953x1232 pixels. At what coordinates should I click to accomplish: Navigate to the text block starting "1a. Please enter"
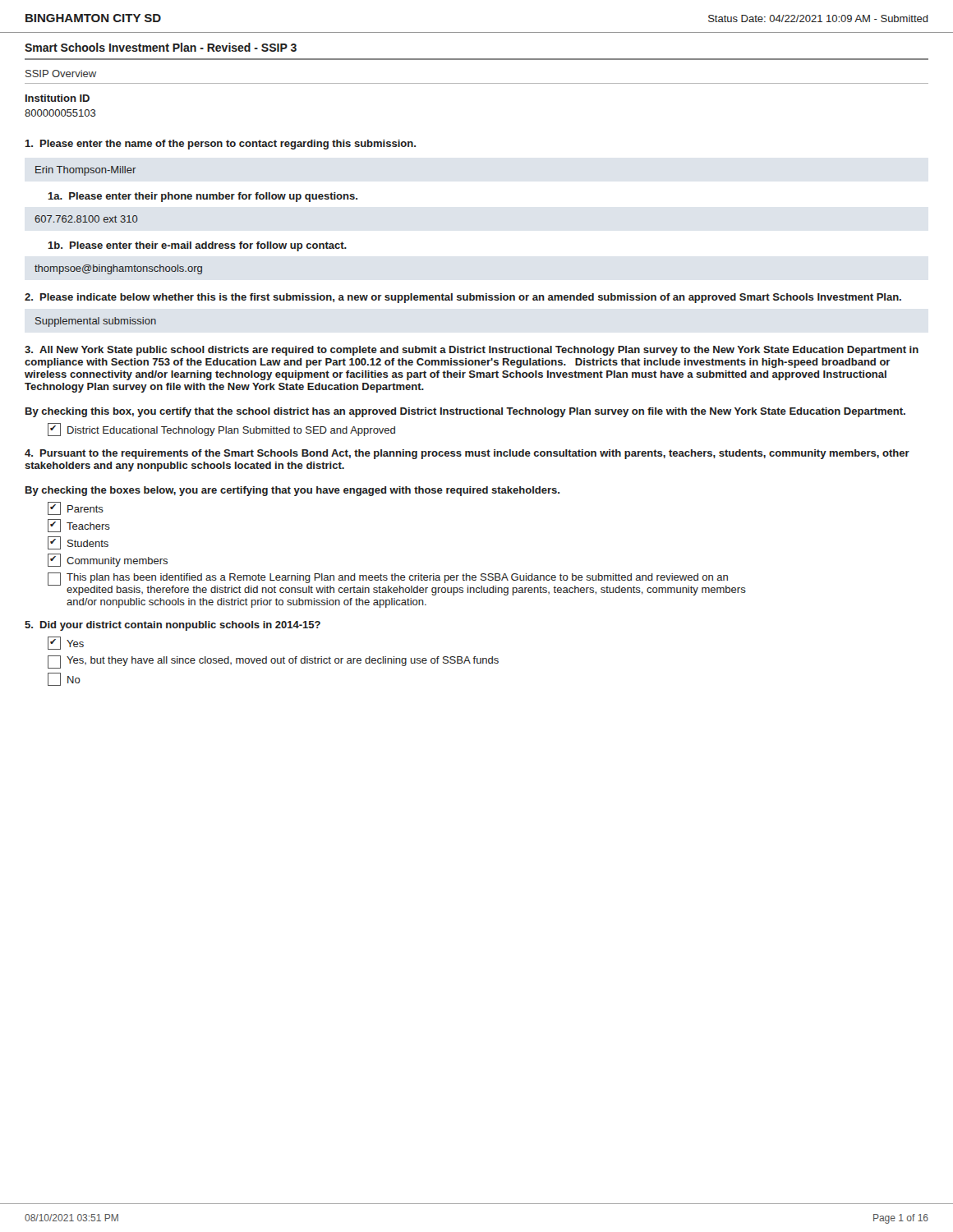coord(203,196)
